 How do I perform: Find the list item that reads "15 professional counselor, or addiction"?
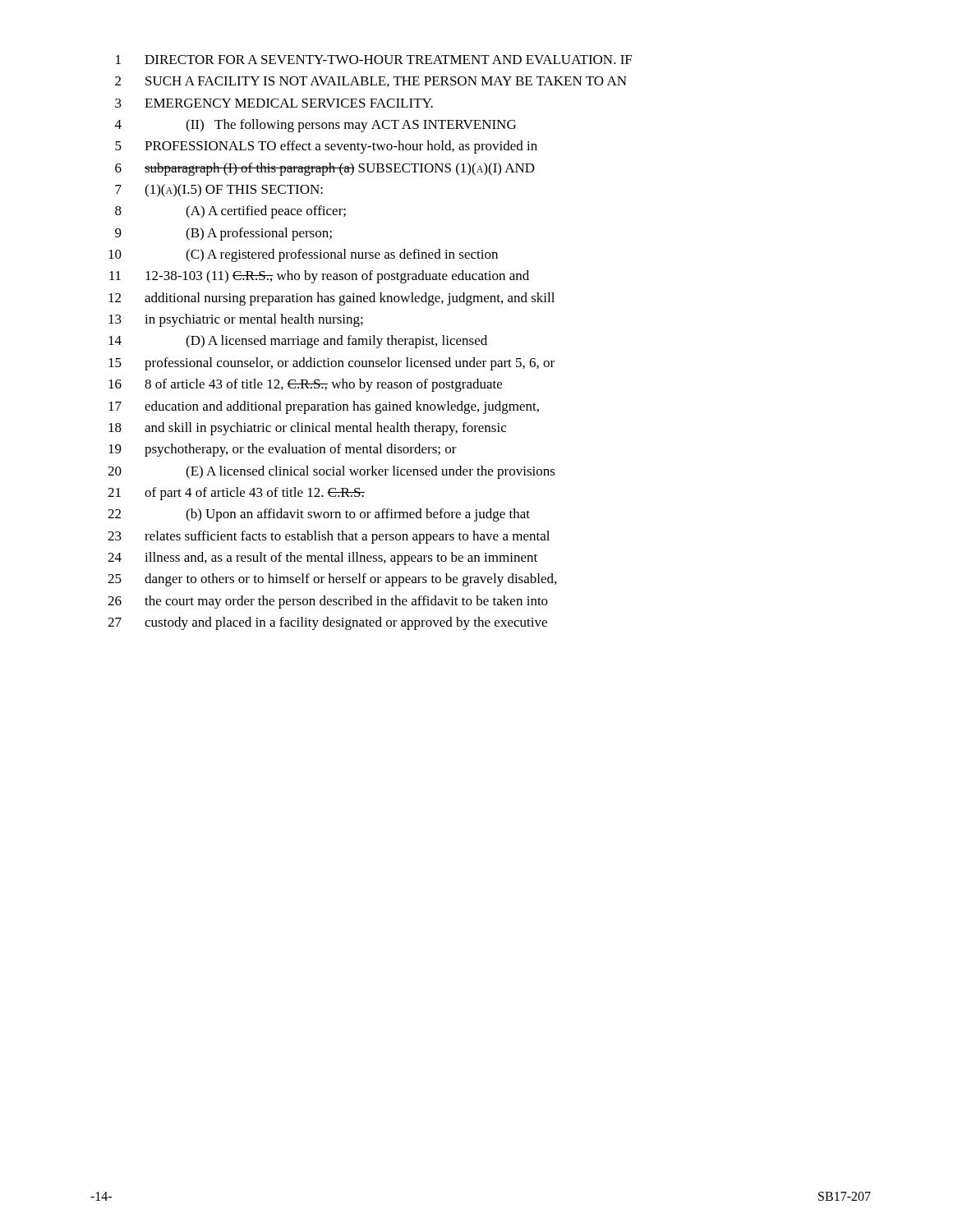[481, 363]
